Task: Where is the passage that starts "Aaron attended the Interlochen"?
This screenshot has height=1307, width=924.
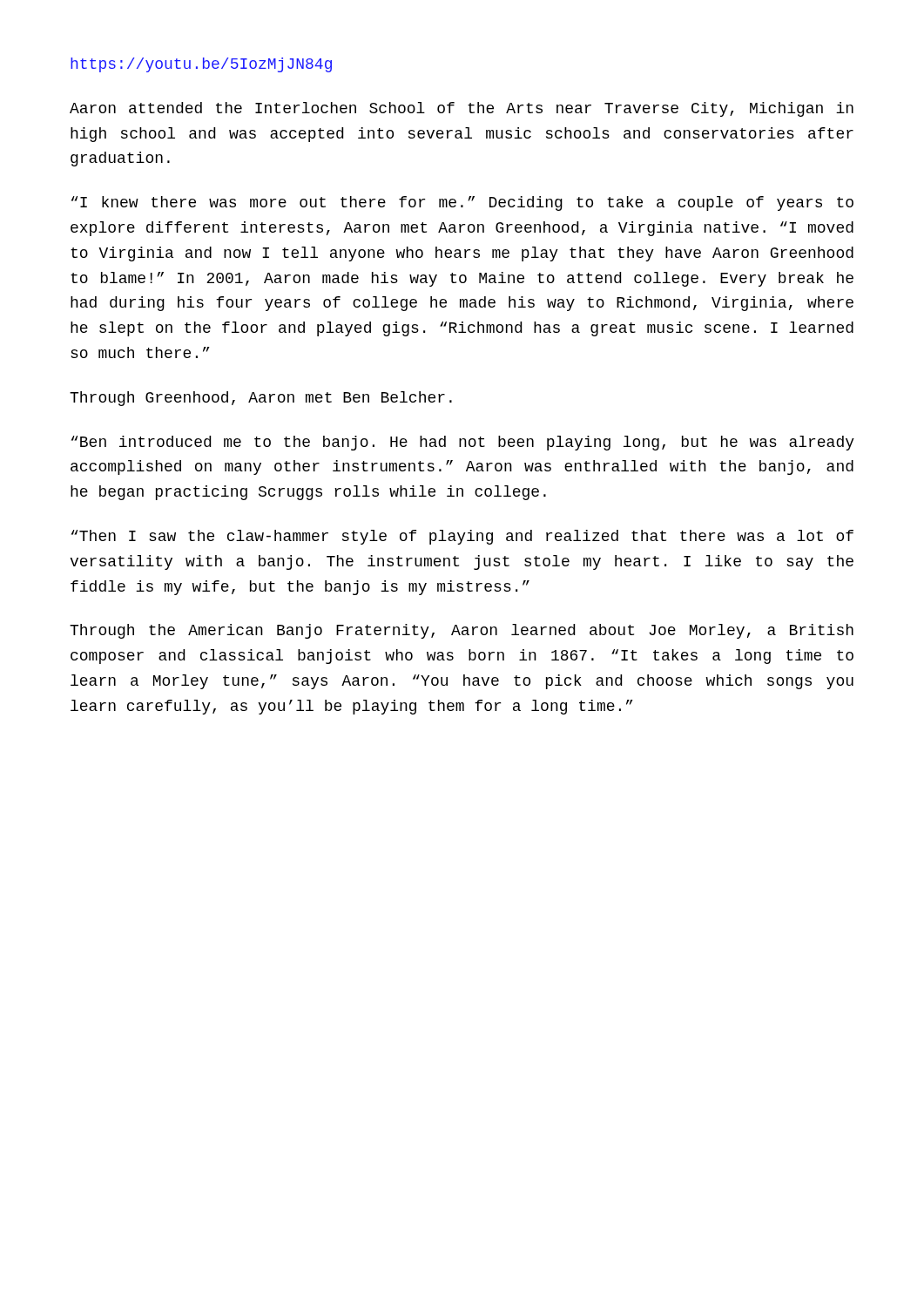Action: click(462, 134)
